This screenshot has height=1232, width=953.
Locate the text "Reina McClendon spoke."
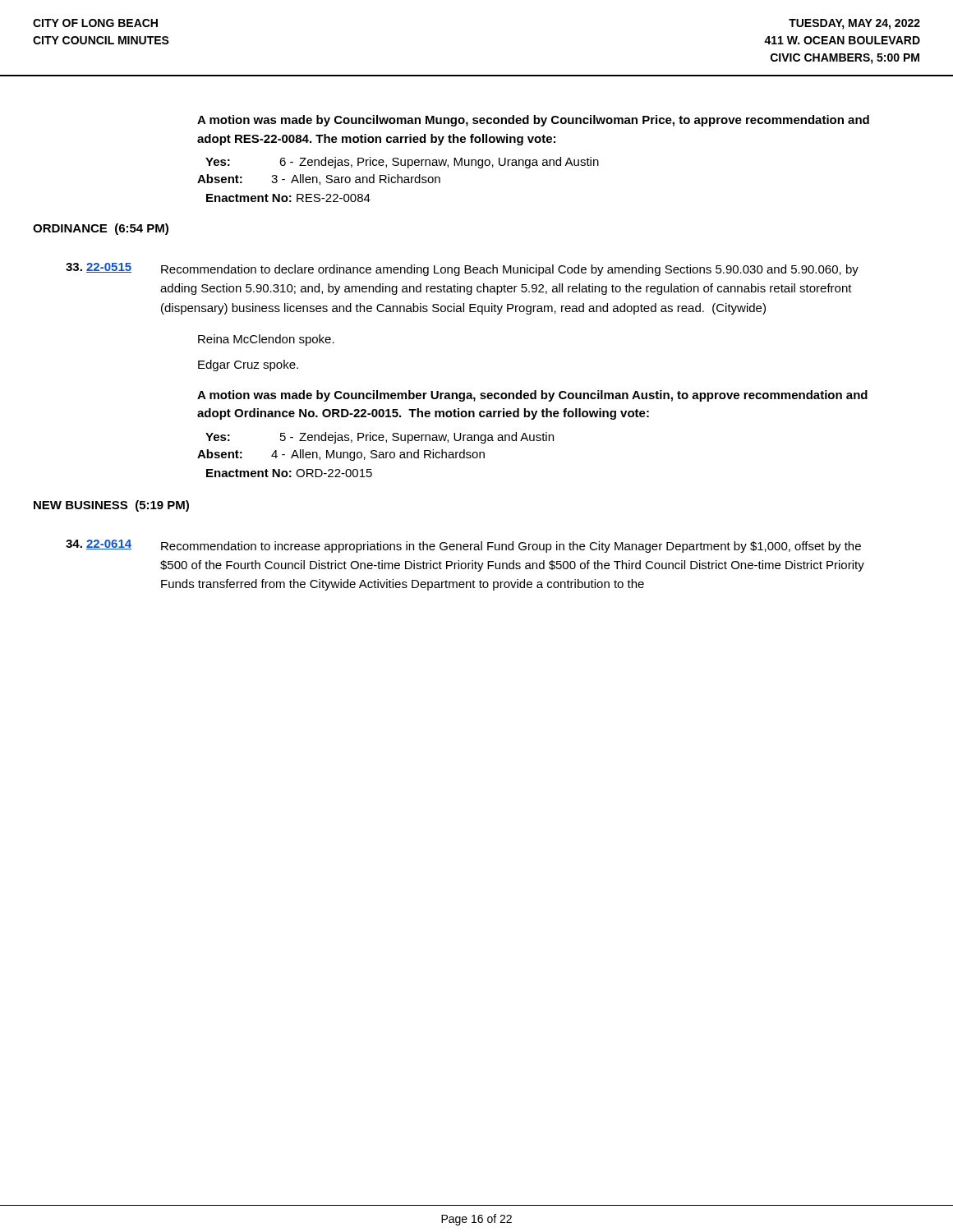click(266, 339)
